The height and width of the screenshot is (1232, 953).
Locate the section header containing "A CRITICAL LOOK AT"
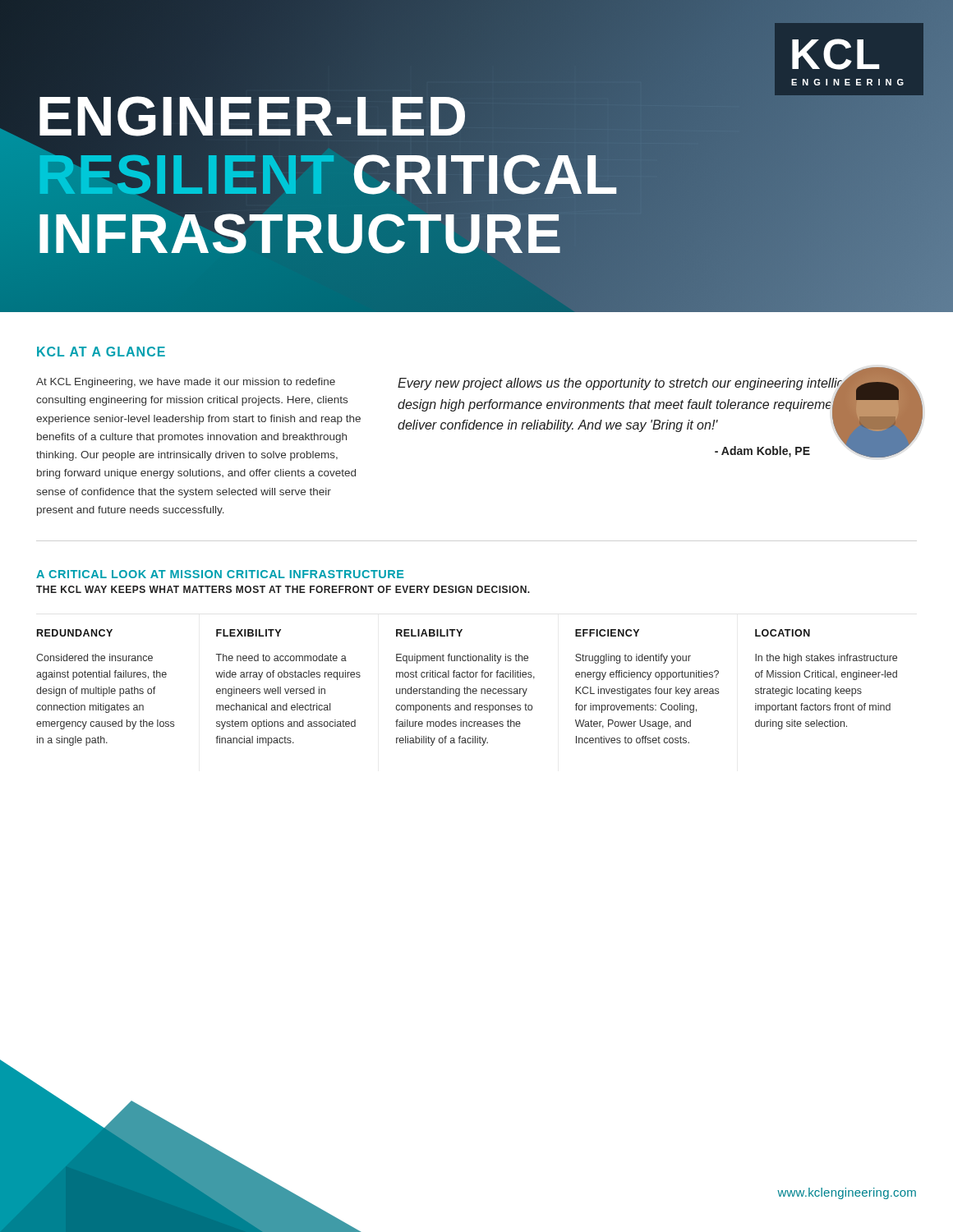pyautogui.click(x=220, y=574)
